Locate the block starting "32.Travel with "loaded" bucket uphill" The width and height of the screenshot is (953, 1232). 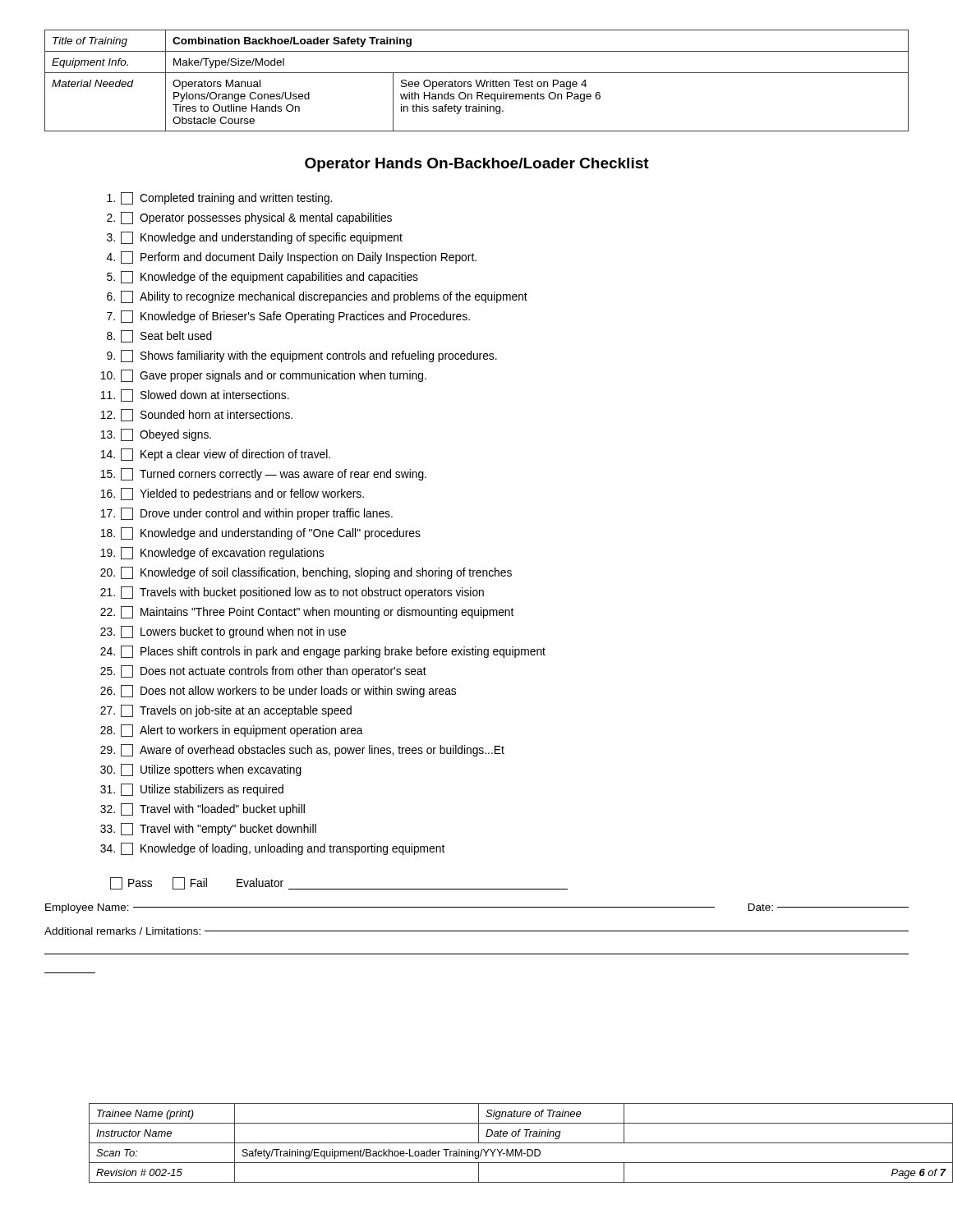tap(198, 810)
